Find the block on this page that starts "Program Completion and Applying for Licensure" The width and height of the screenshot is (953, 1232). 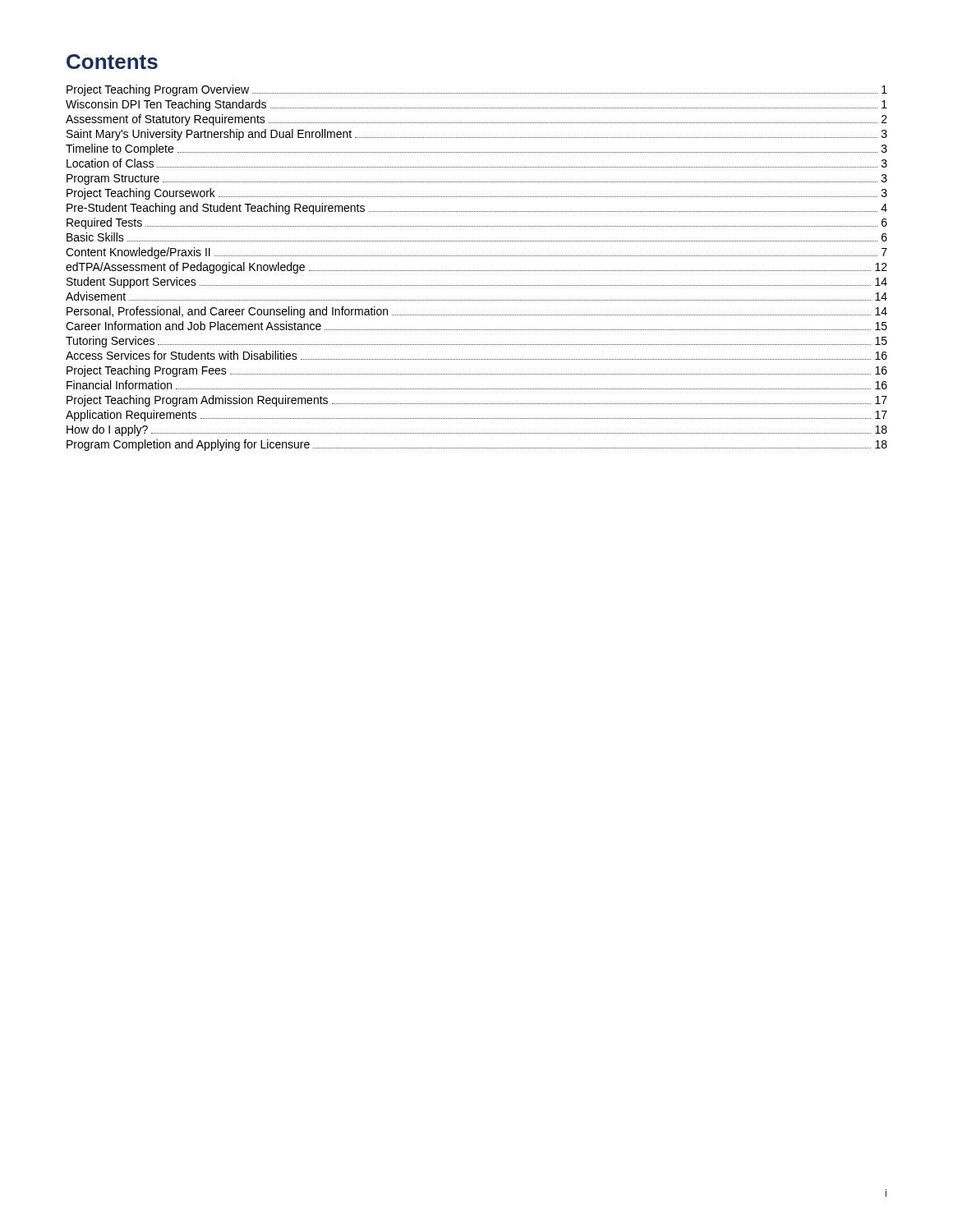(x=476, y=445)
